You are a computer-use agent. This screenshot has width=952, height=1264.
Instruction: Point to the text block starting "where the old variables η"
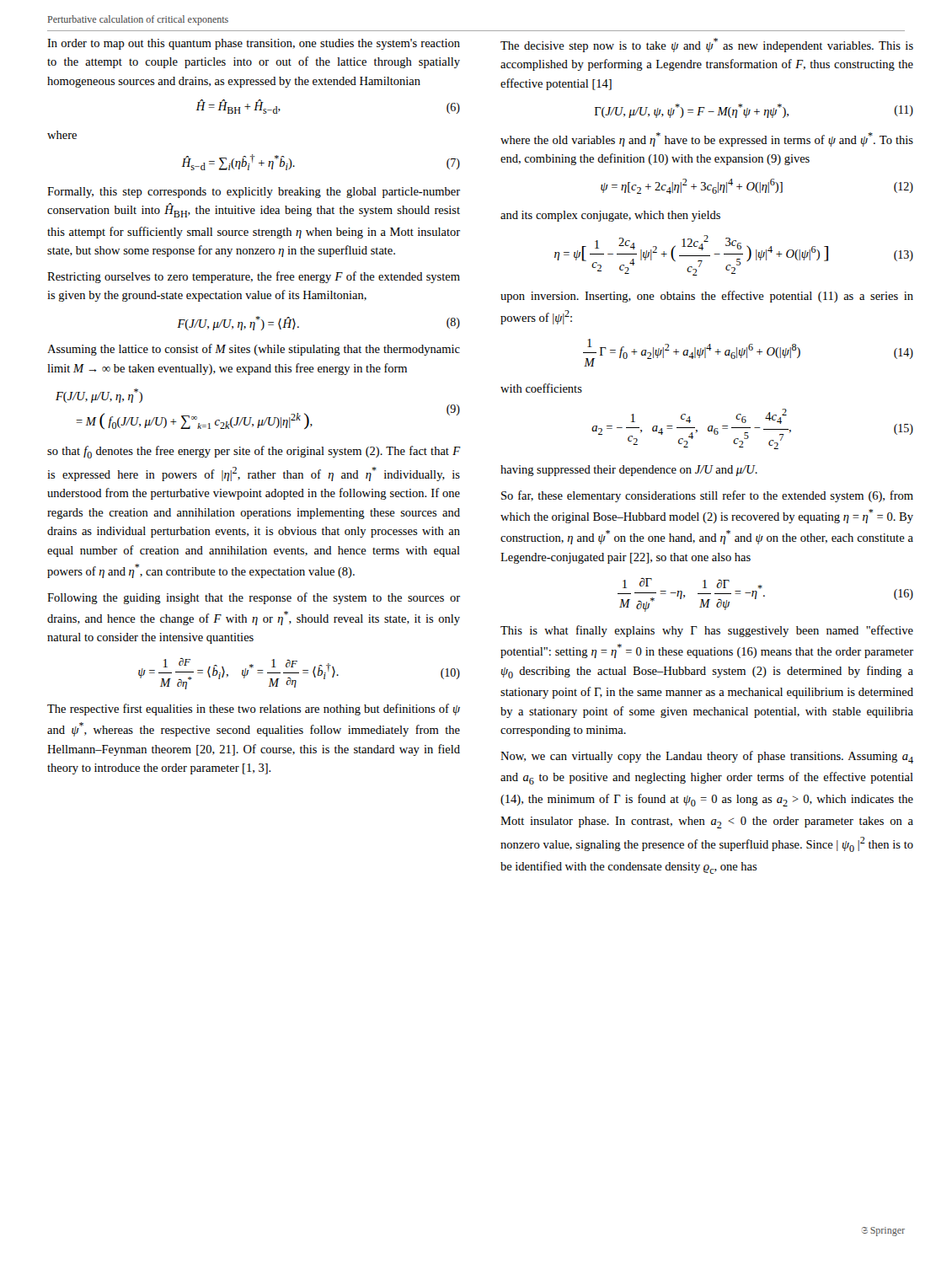pos(707,148)
